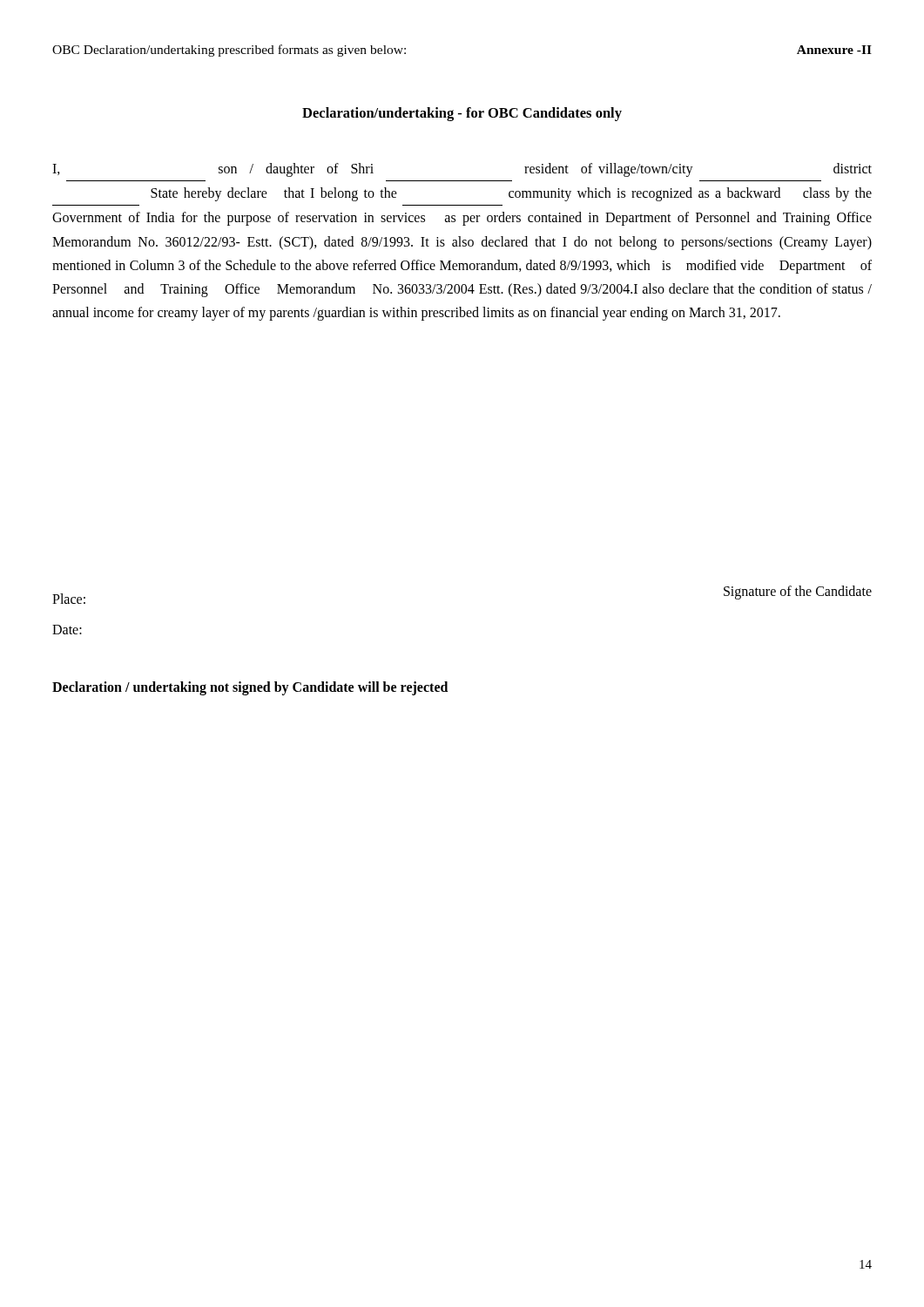
Task: Select the block starting "Declaration / undertaking not signed by Candidate"
Action: 250,687
